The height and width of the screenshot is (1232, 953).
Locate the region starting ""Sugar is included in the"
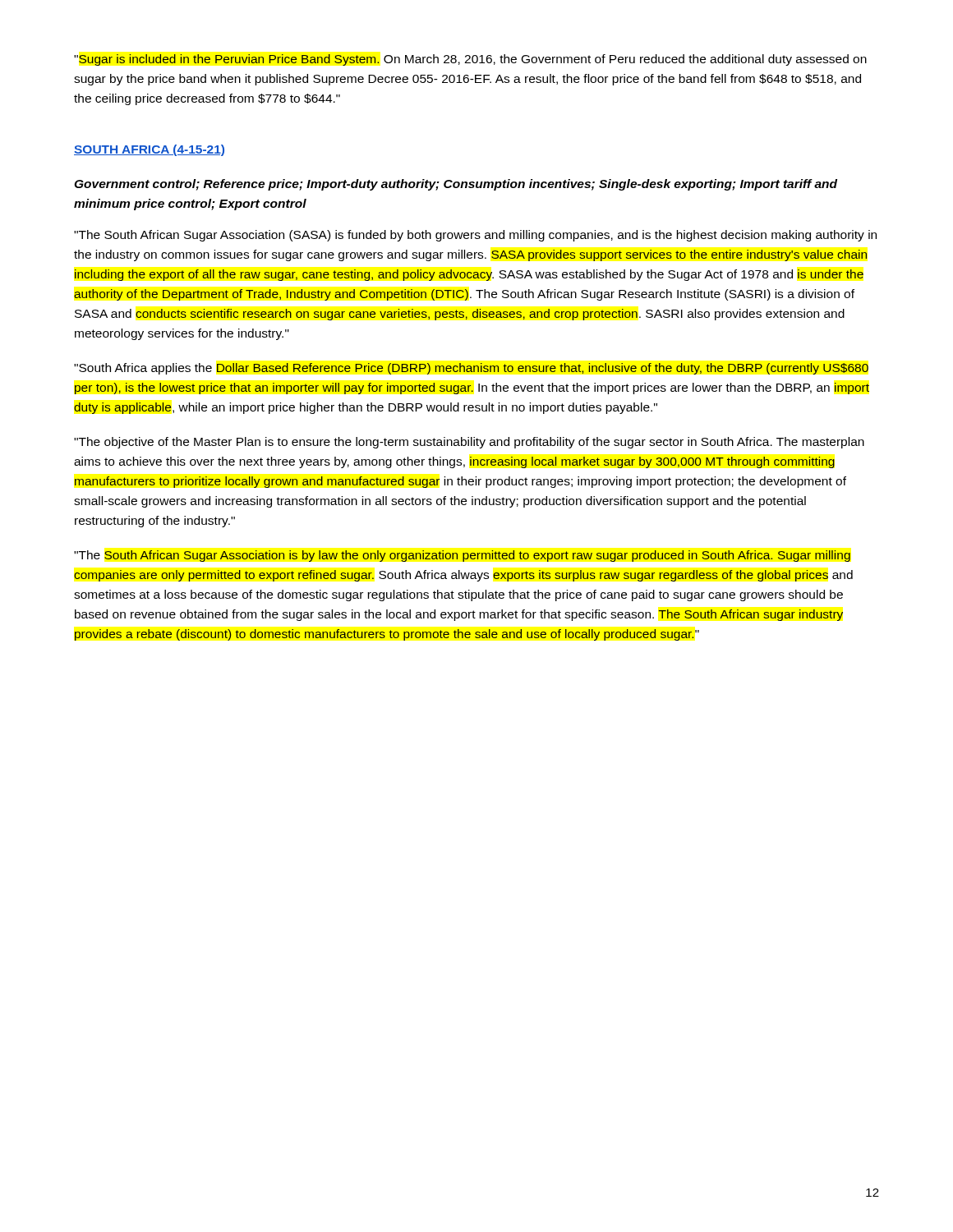pos(470,78)
